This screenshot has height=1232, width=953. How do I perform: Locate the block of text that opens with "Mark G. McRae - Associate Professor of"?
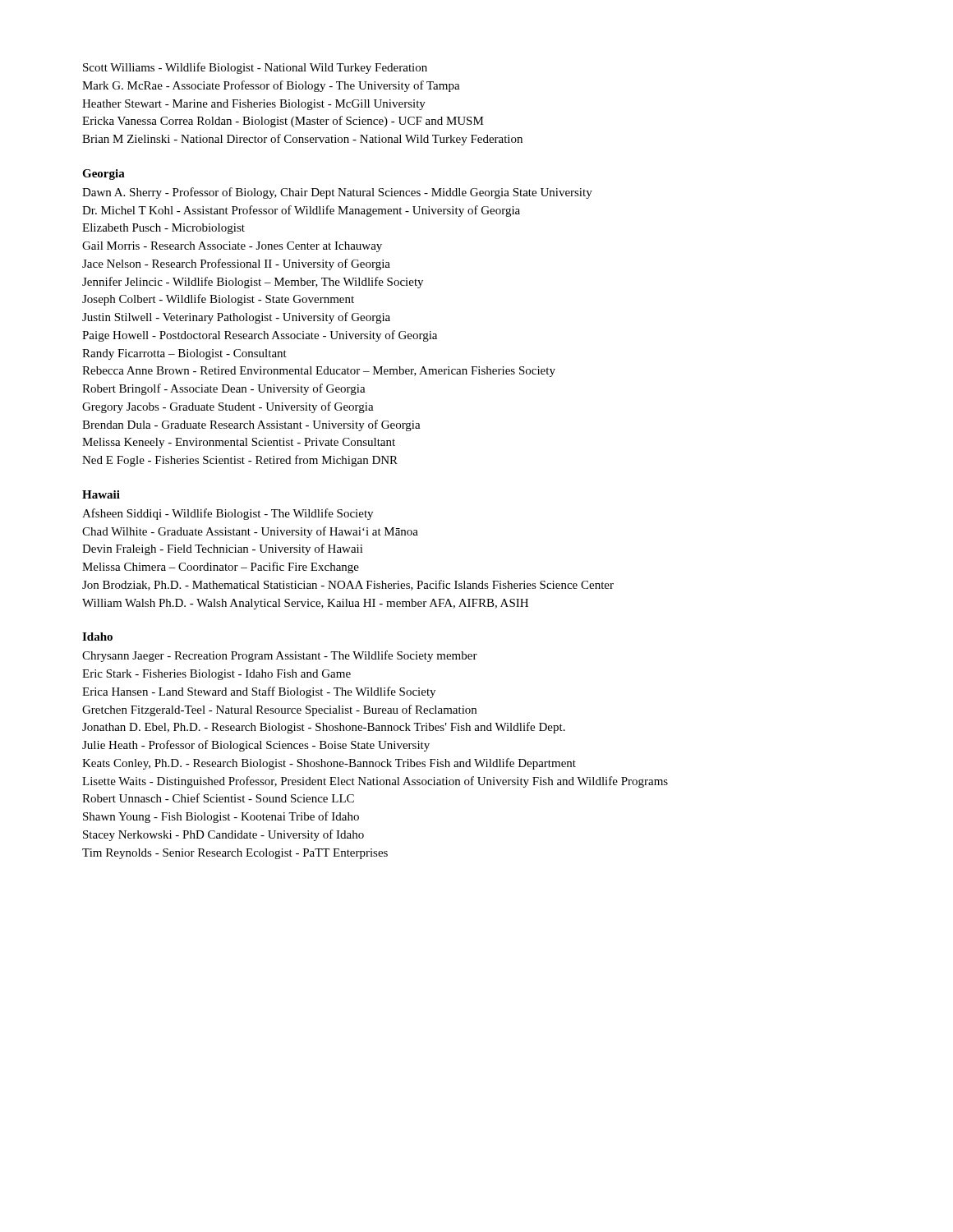click(x=271, y=85)
